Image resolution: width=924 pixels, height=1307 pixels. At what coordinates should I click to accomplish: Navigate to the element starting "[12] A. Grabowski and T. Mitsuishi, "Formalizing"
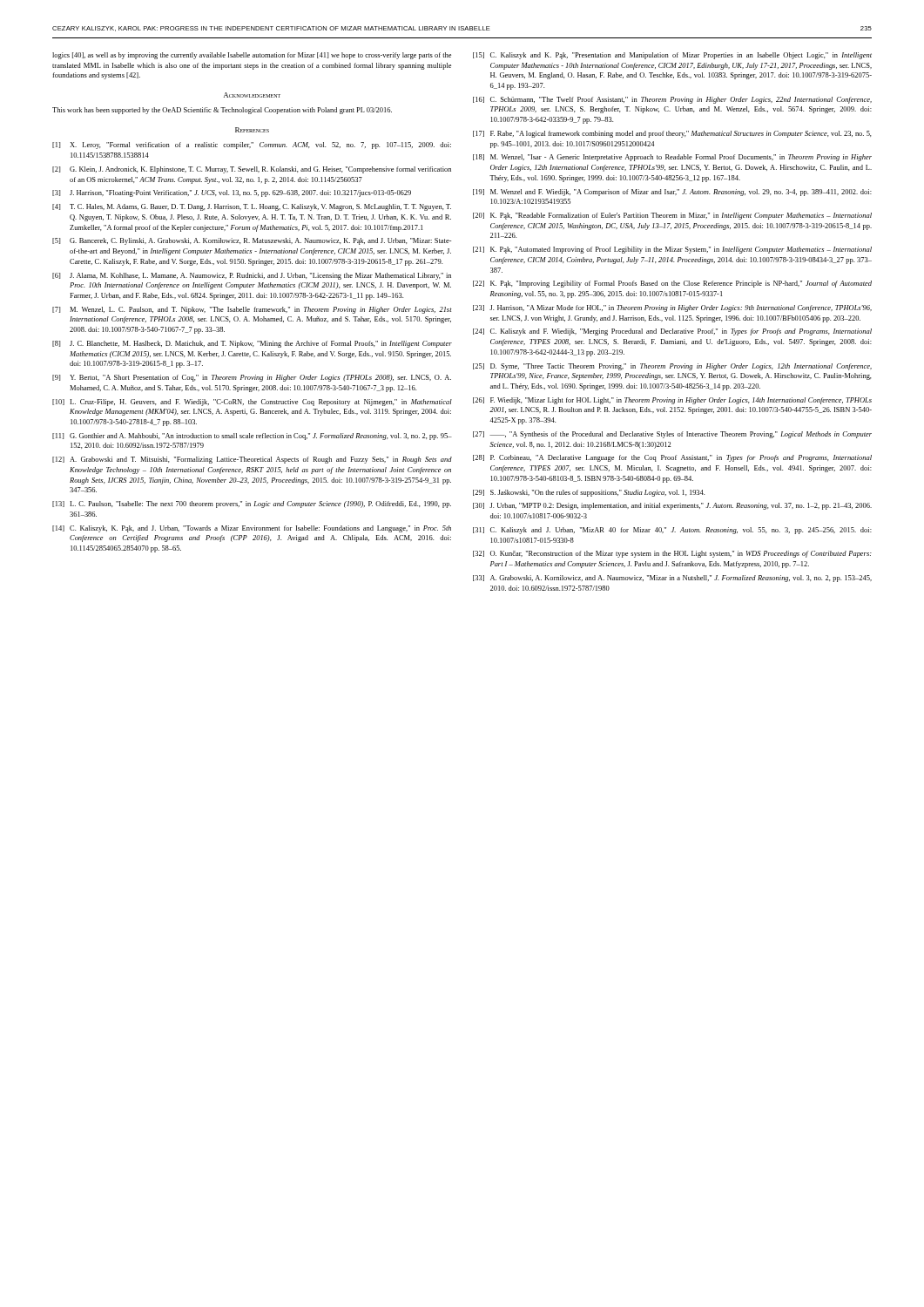point(252,475)
